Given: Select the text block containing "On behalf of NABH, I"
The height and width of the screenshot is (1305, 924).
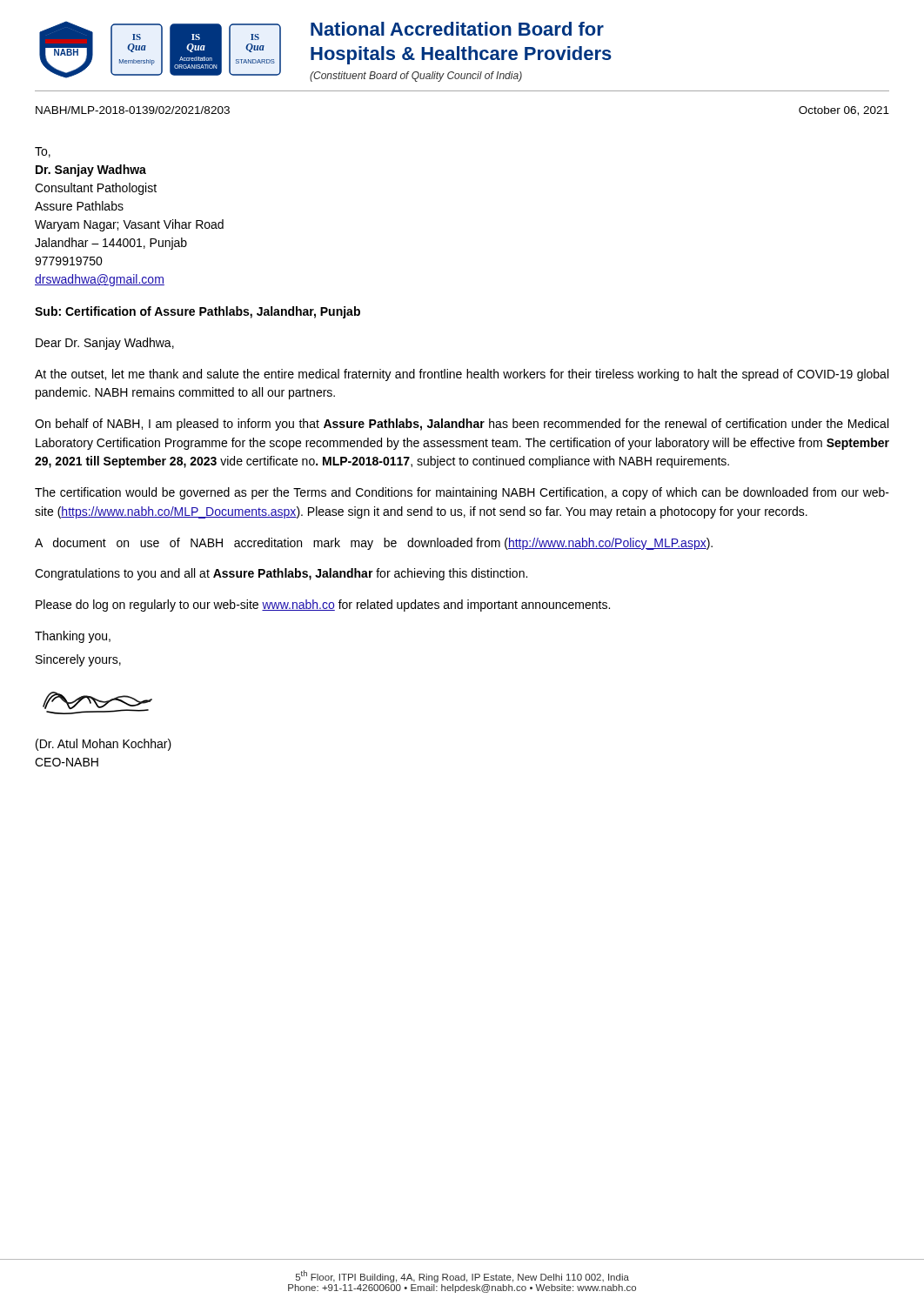Looking at the screenshot, I should (x=462, y=443).
